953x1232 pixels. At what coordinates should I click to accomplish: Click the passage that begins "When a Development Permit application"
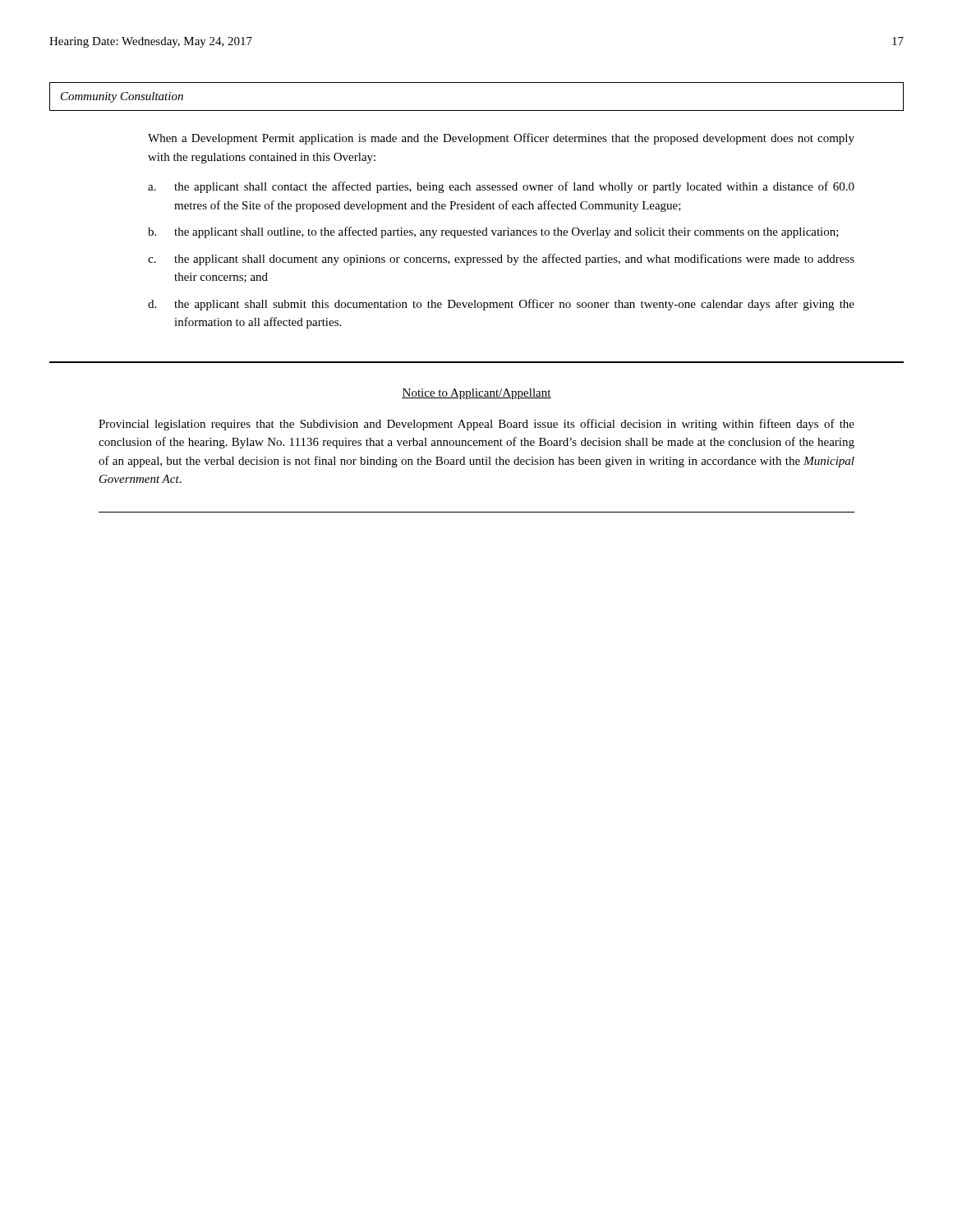tap(501, 147)
